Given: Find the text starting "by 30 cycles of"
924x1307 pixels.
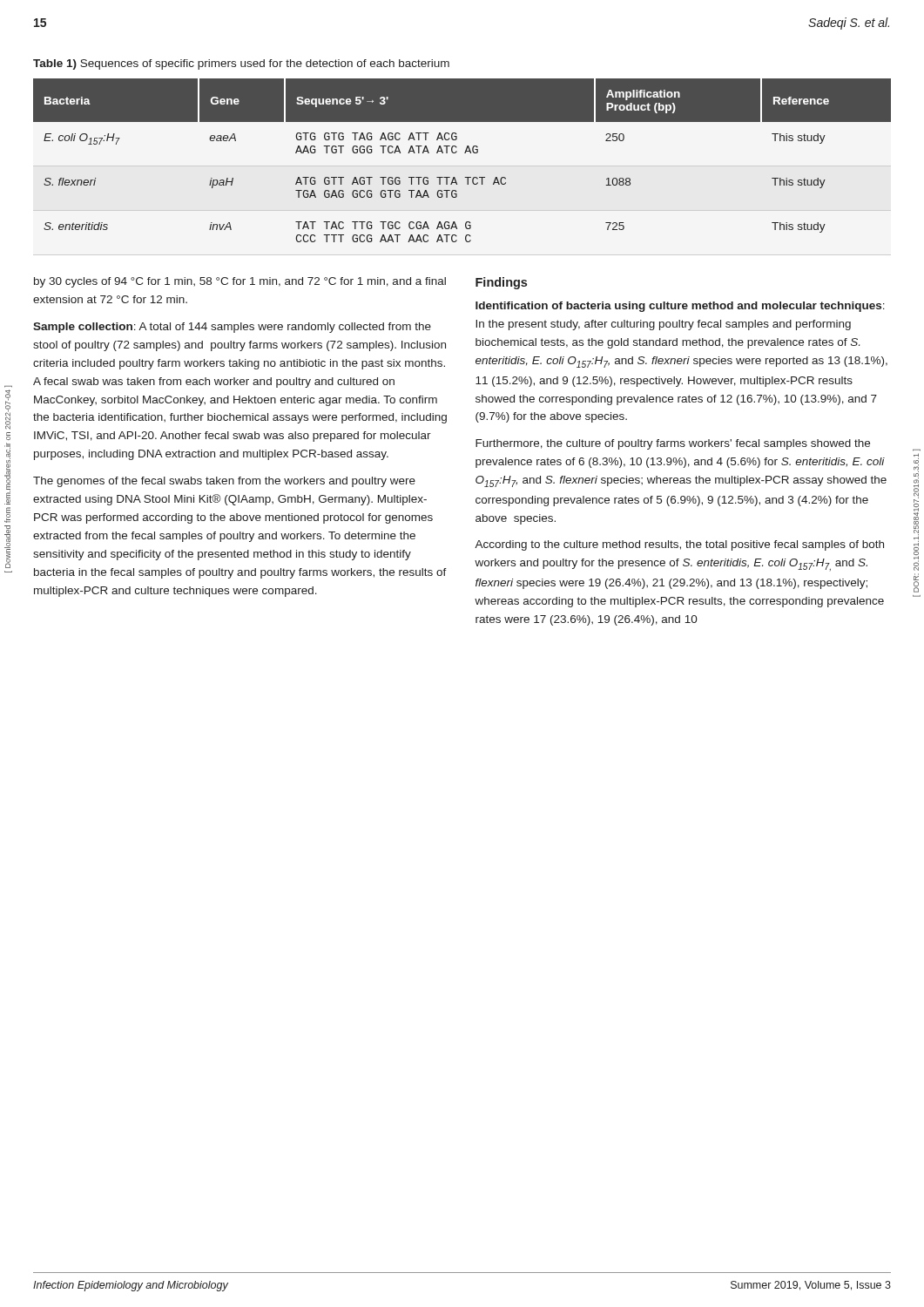Looking at the screenshot, I should (x=240, y=290).
